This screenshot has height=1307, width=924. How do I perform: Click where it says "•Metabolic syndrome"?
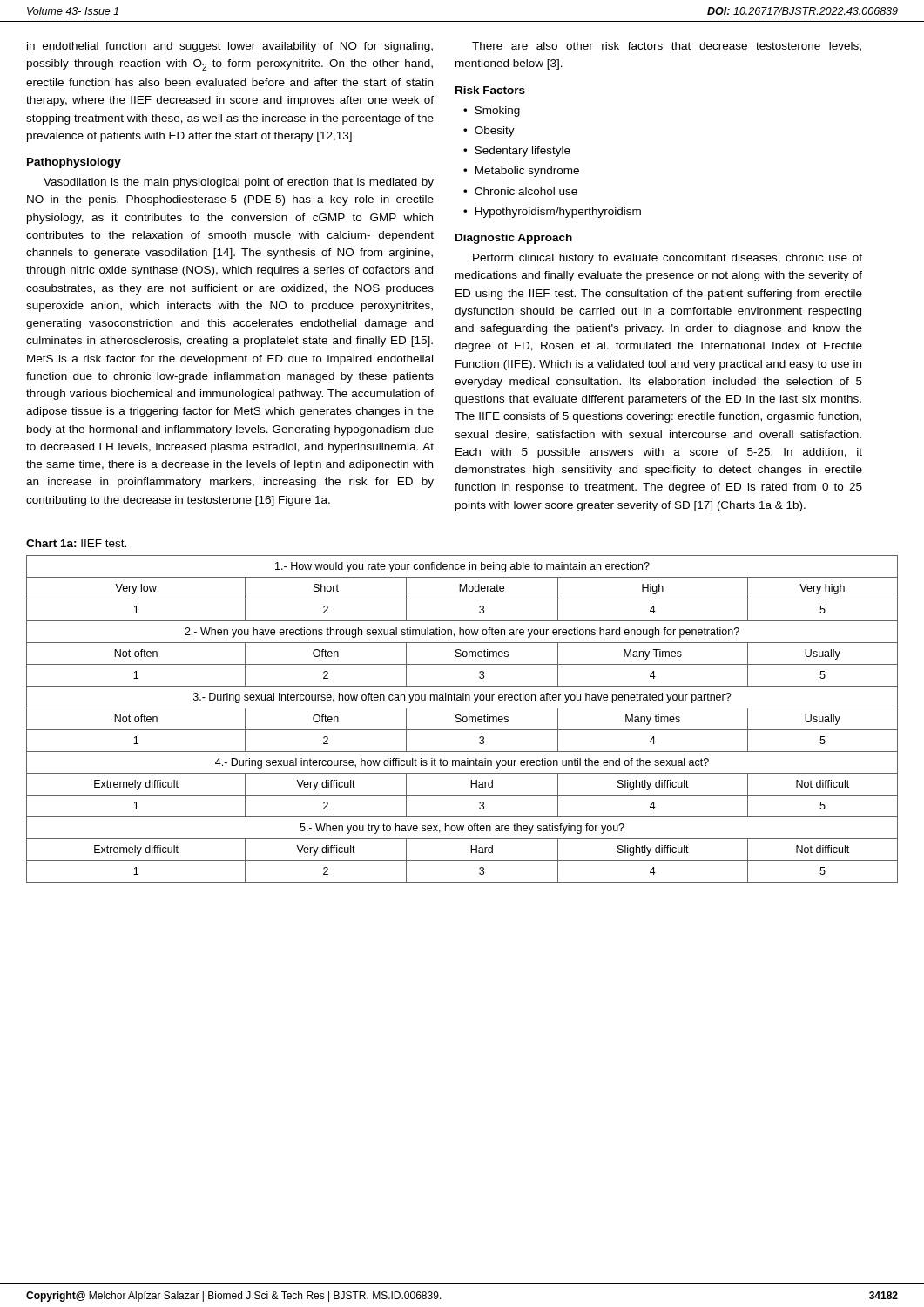[521, 171]
